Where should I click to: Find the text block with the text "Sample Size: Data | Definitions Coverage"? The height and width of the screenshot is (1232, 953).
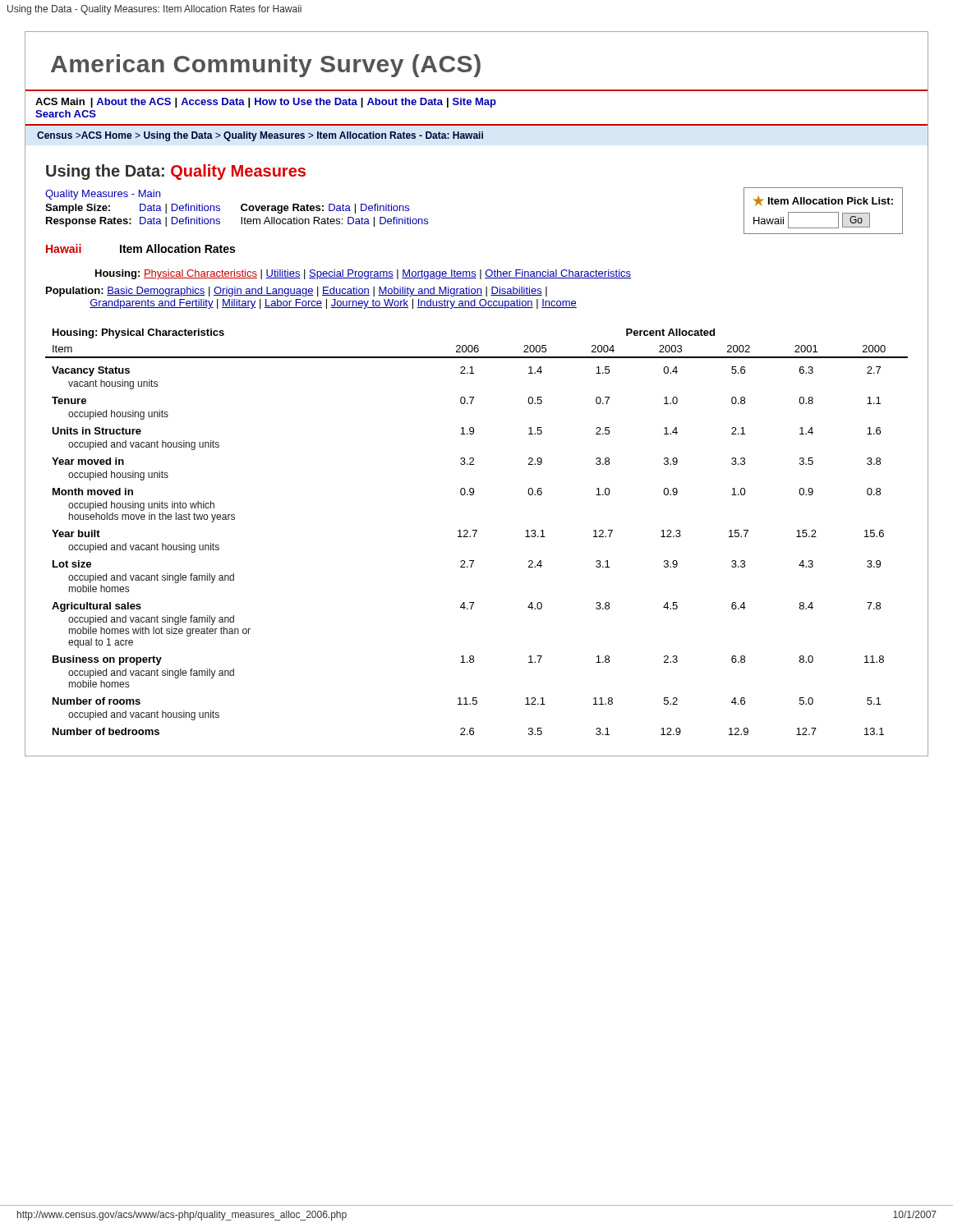227,207
